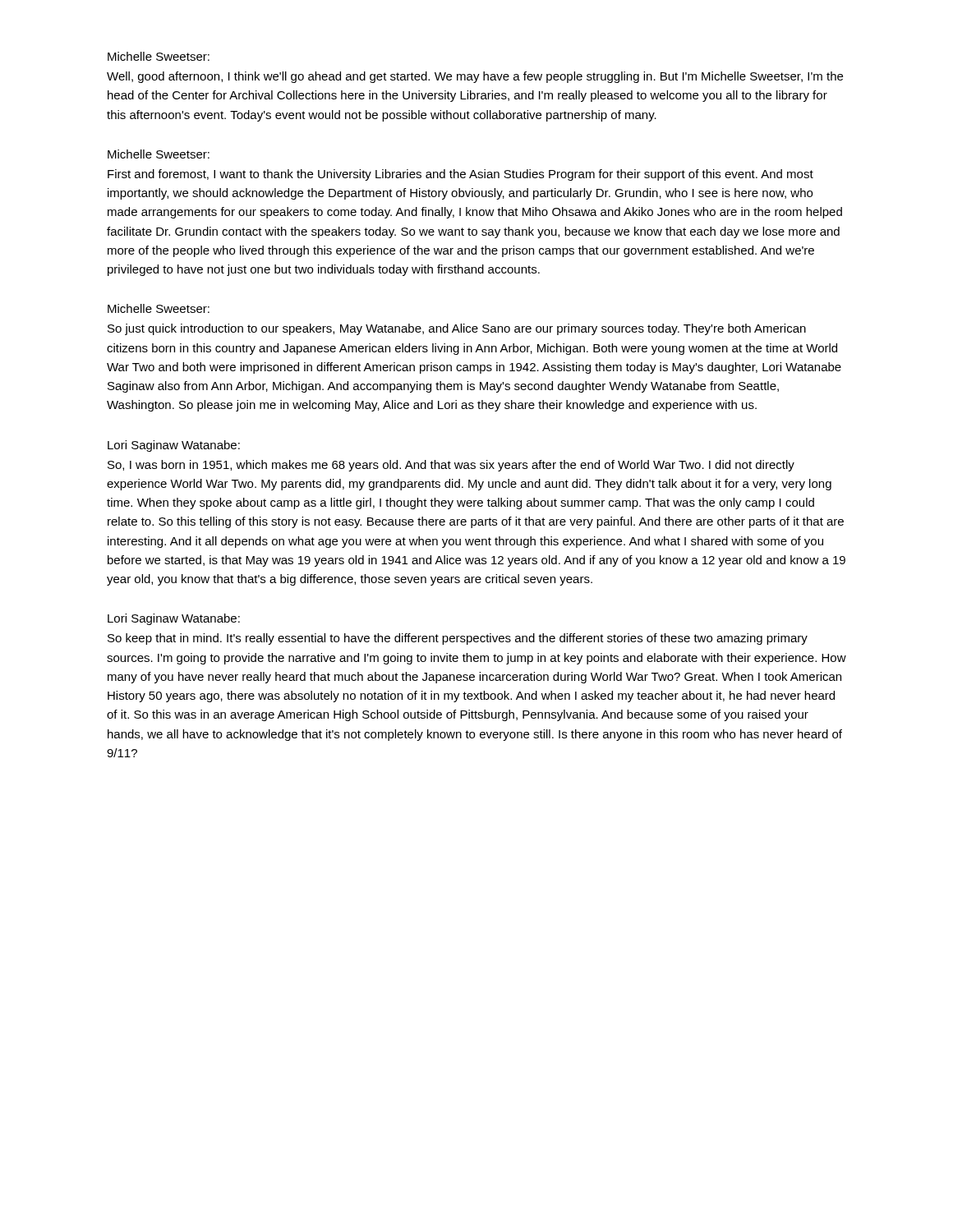This screenshot has width=953, height=1232.
Task: Click the passage that begins "First and foremost, I want to thank the"
Action: [x=475, y=221]
